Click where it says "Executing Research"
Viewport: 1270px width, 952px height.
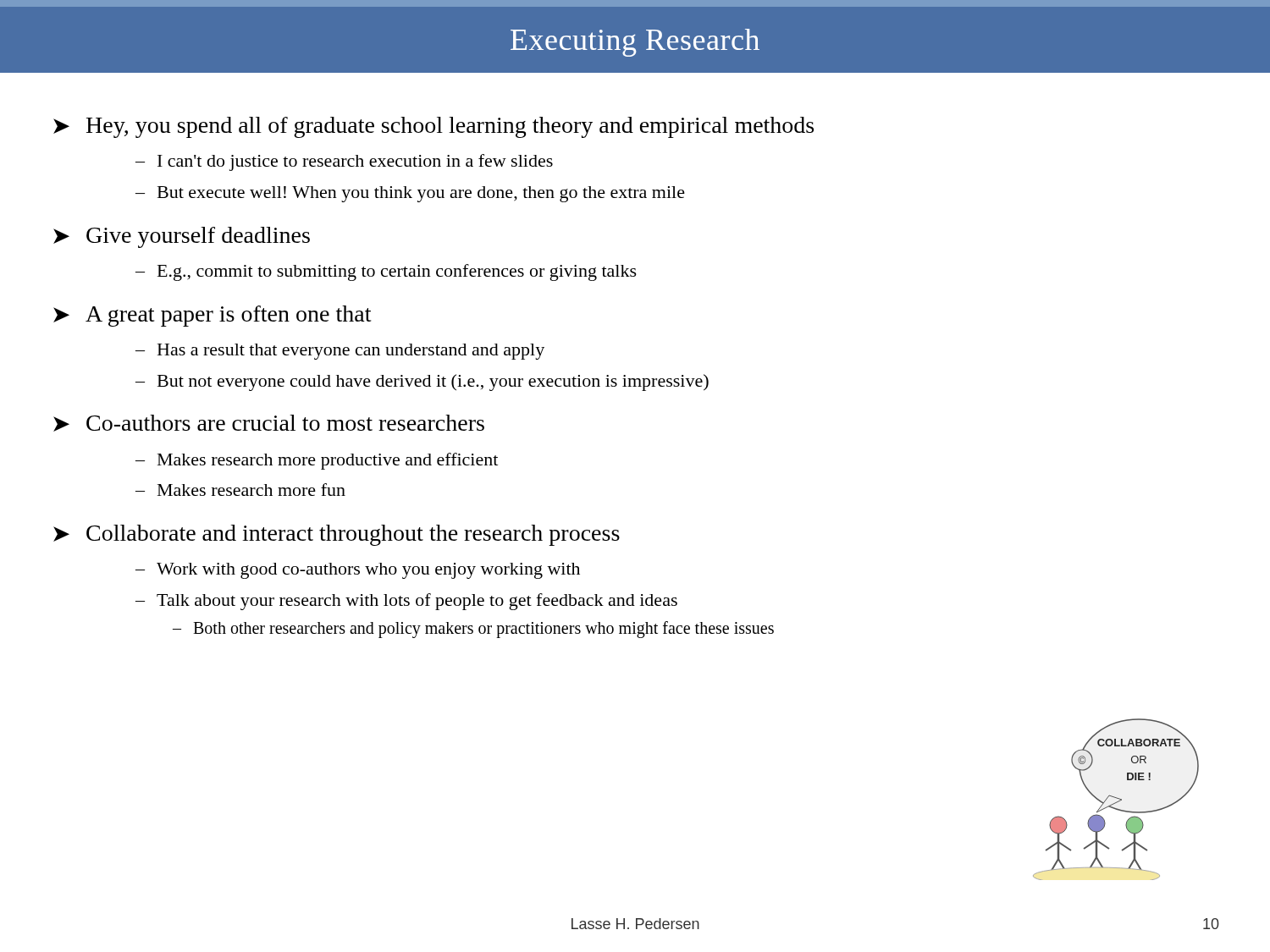635,40
